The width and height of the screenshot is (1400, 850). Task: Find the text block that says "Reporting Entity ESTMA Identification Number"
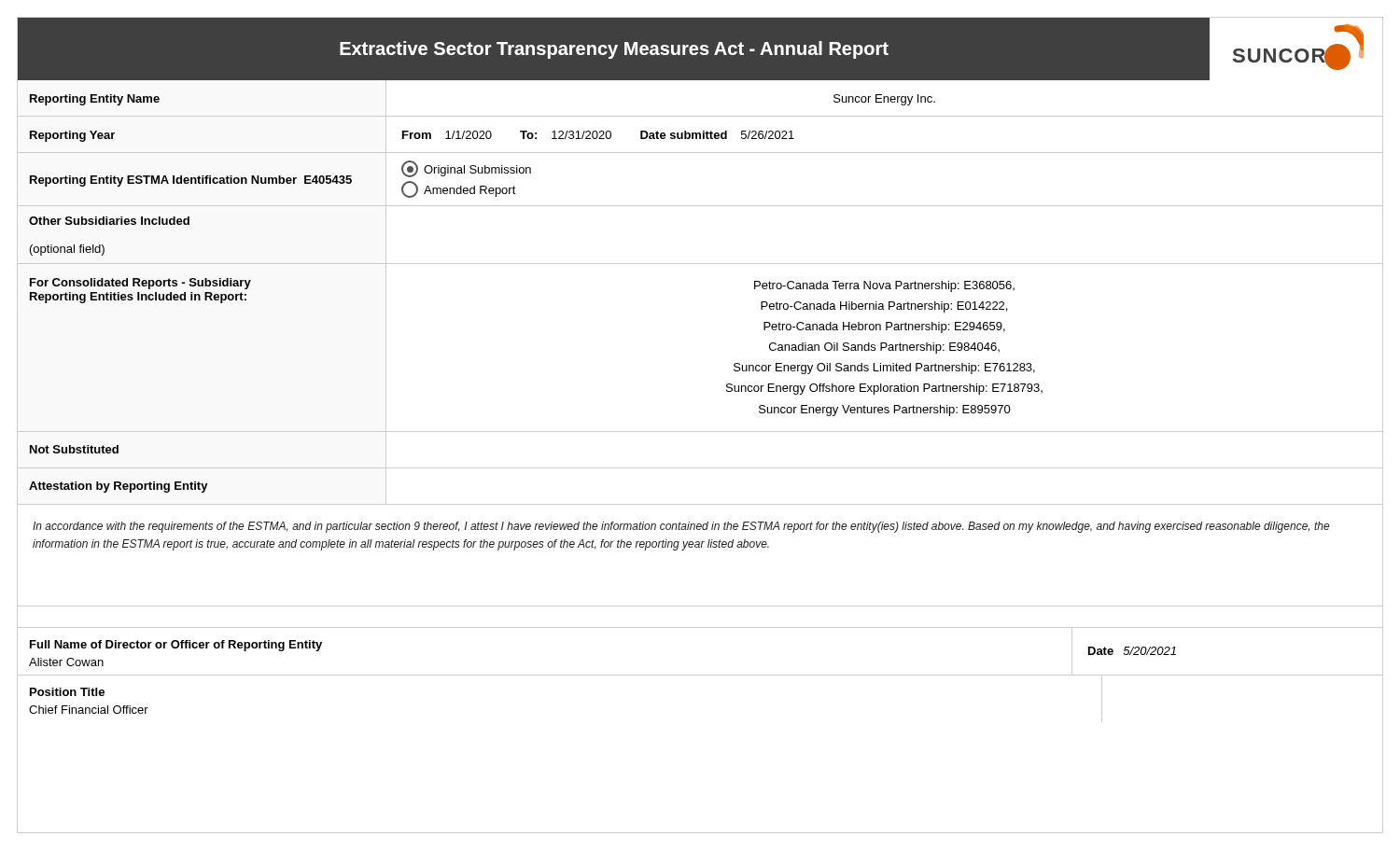(700, 179)
